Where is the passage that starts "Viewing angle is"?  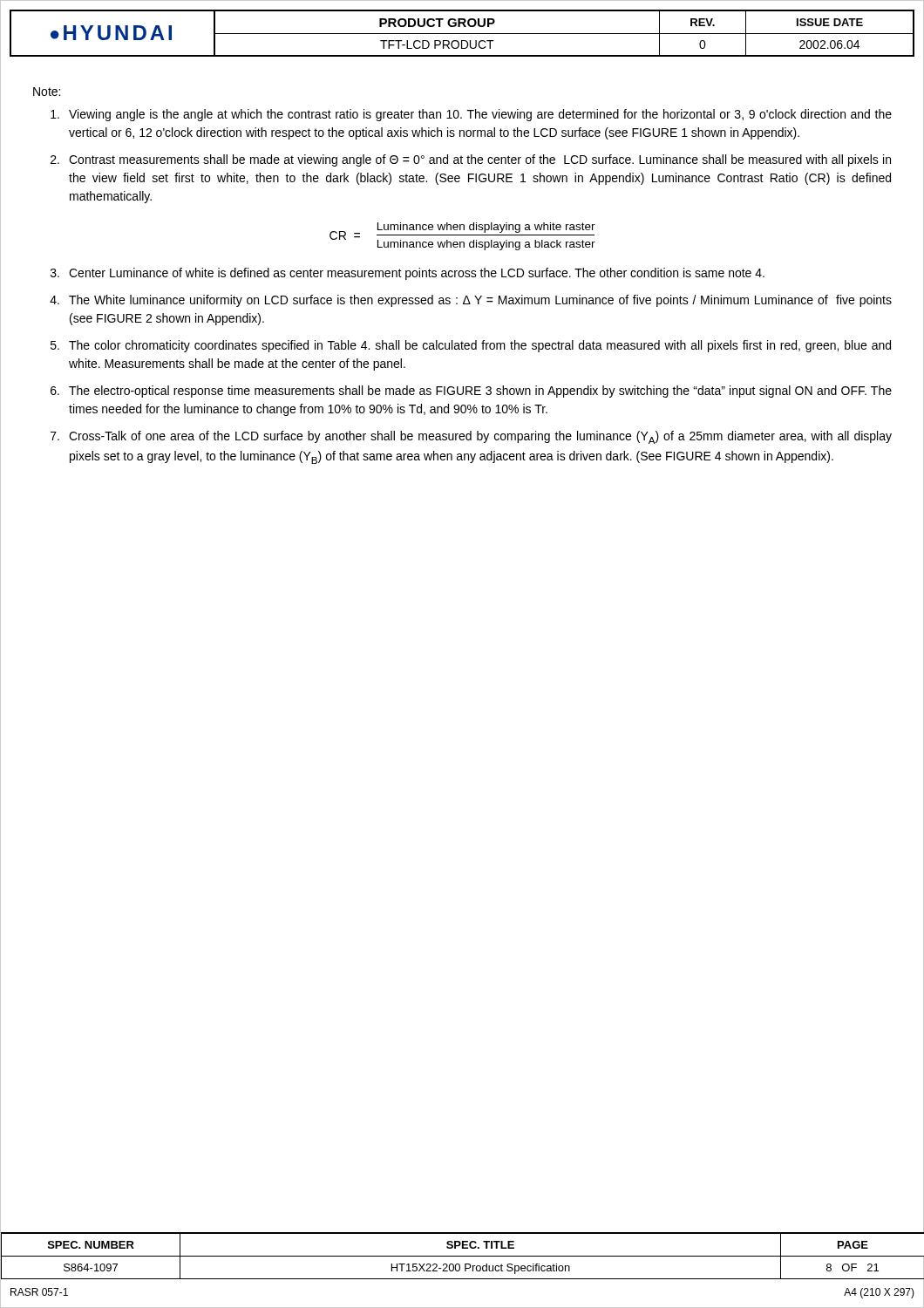(462, 124)
